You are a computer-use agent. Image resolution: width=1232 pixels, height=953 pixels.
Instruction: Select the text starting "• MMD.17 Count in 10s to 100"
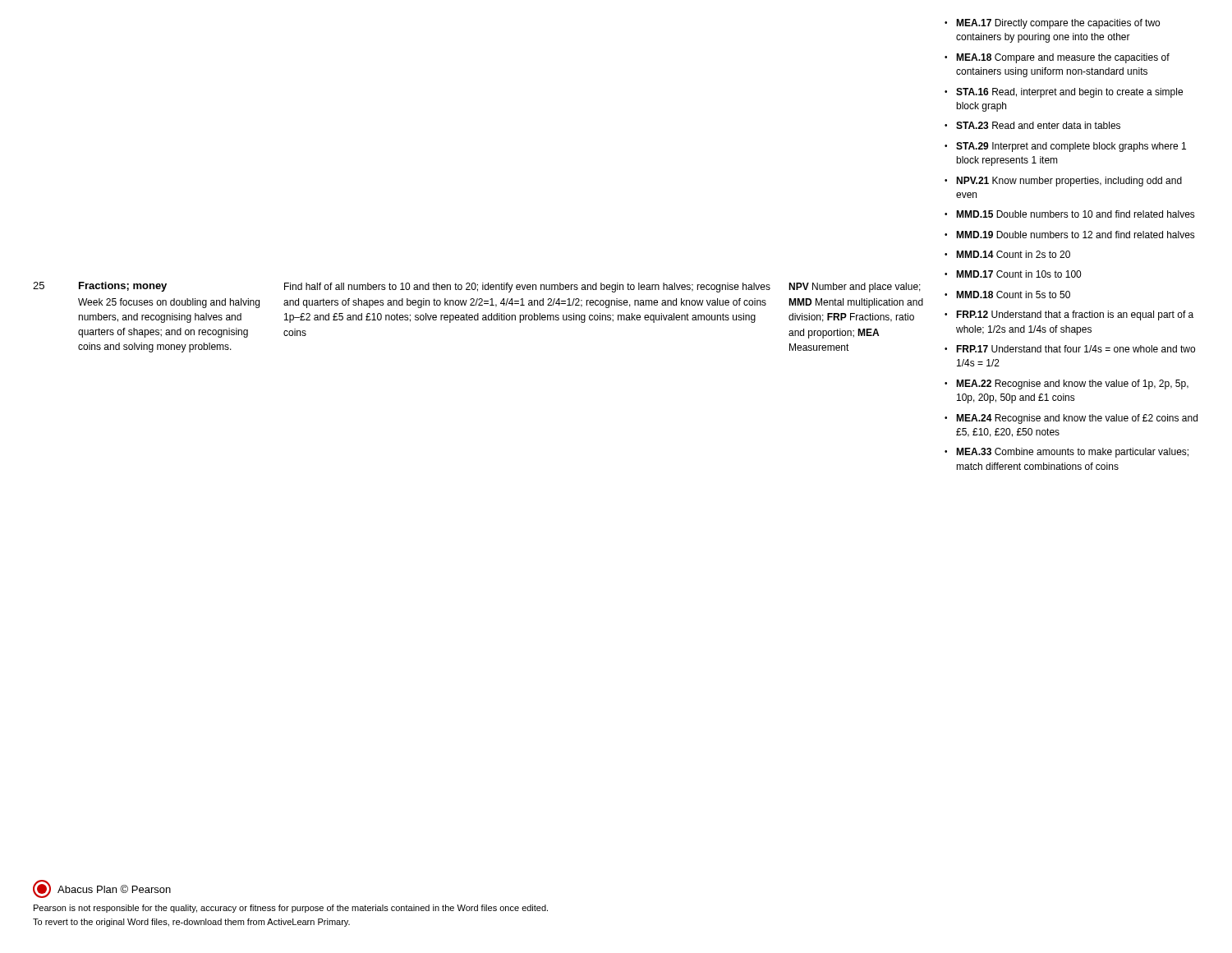(x=1072, y=275)
